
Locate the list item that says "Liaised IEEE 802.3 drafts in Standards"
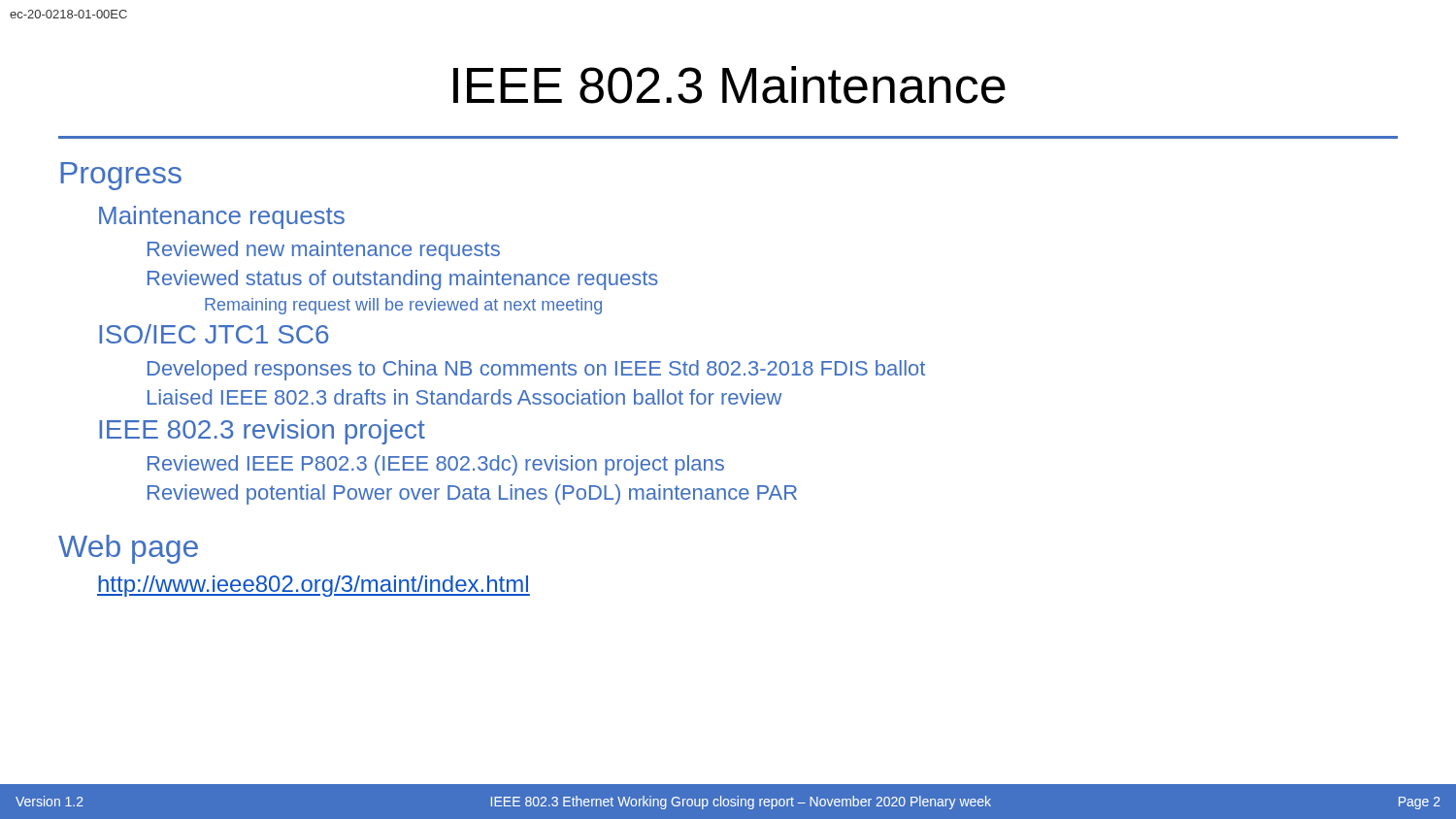[464, 397]
